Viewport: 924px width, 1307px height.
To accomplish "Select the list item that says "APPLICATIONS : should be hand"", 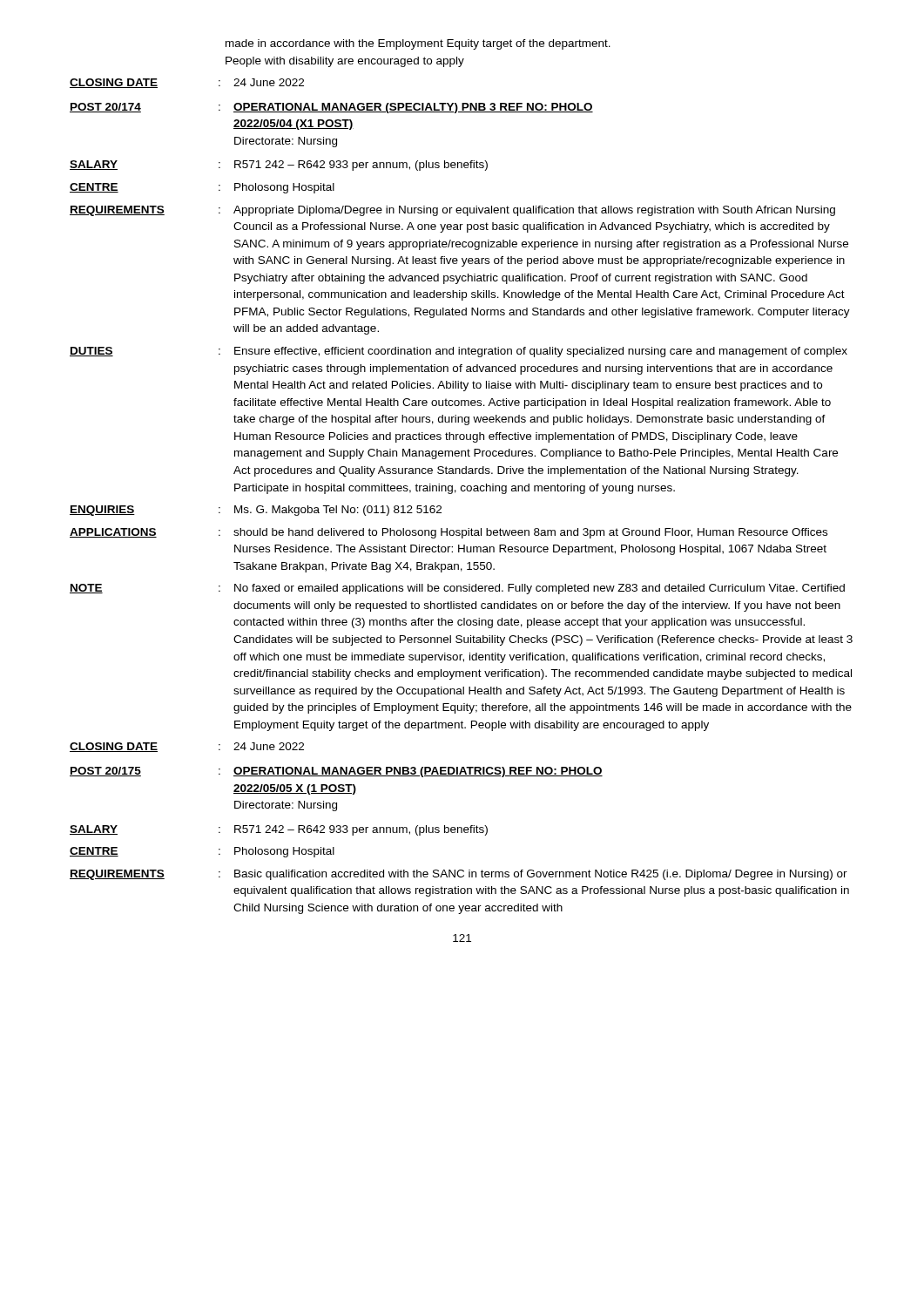I will [x=462, y=549].
